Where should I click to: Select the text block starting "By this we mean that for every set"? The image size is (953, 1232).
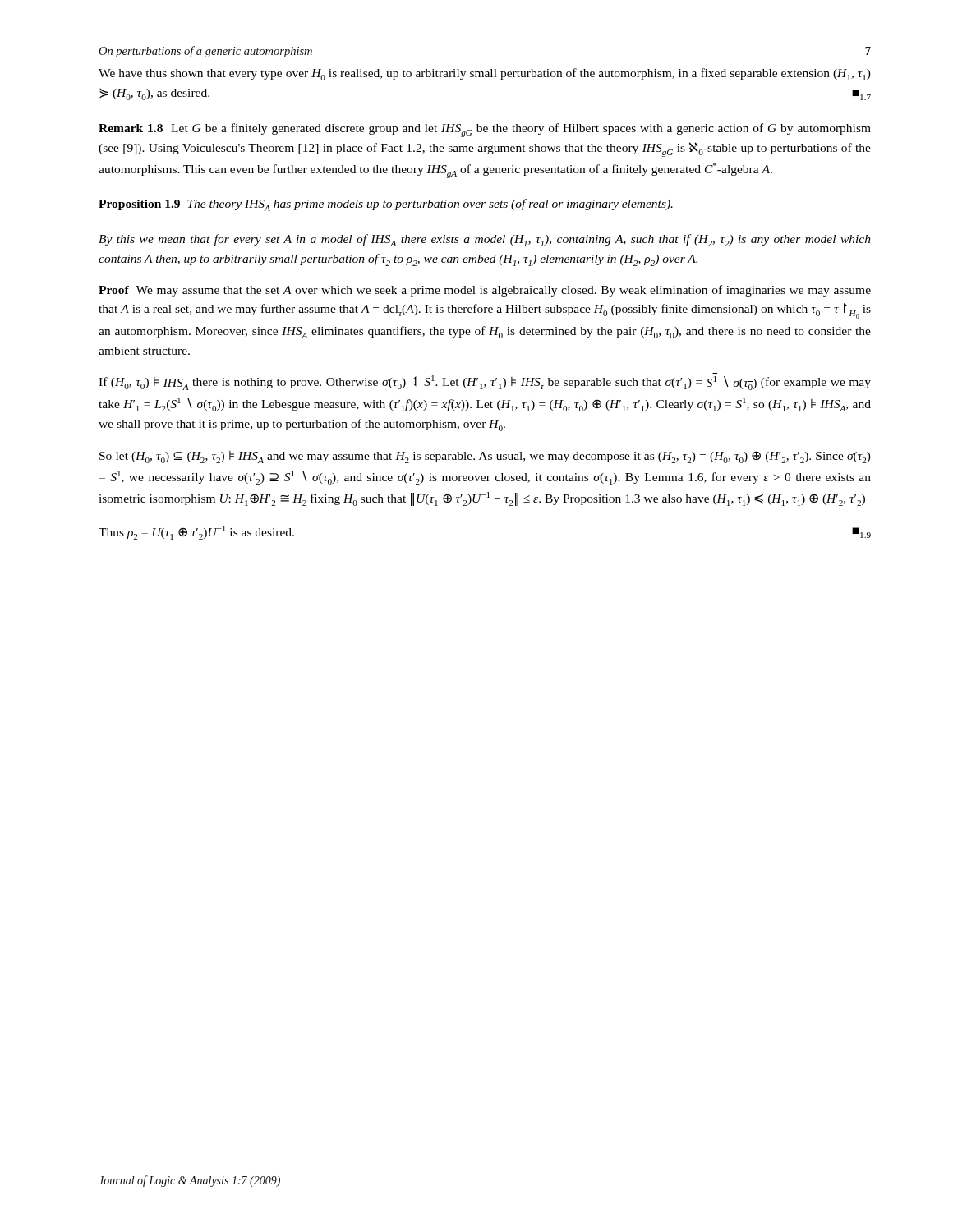click(x=485, y=250)
